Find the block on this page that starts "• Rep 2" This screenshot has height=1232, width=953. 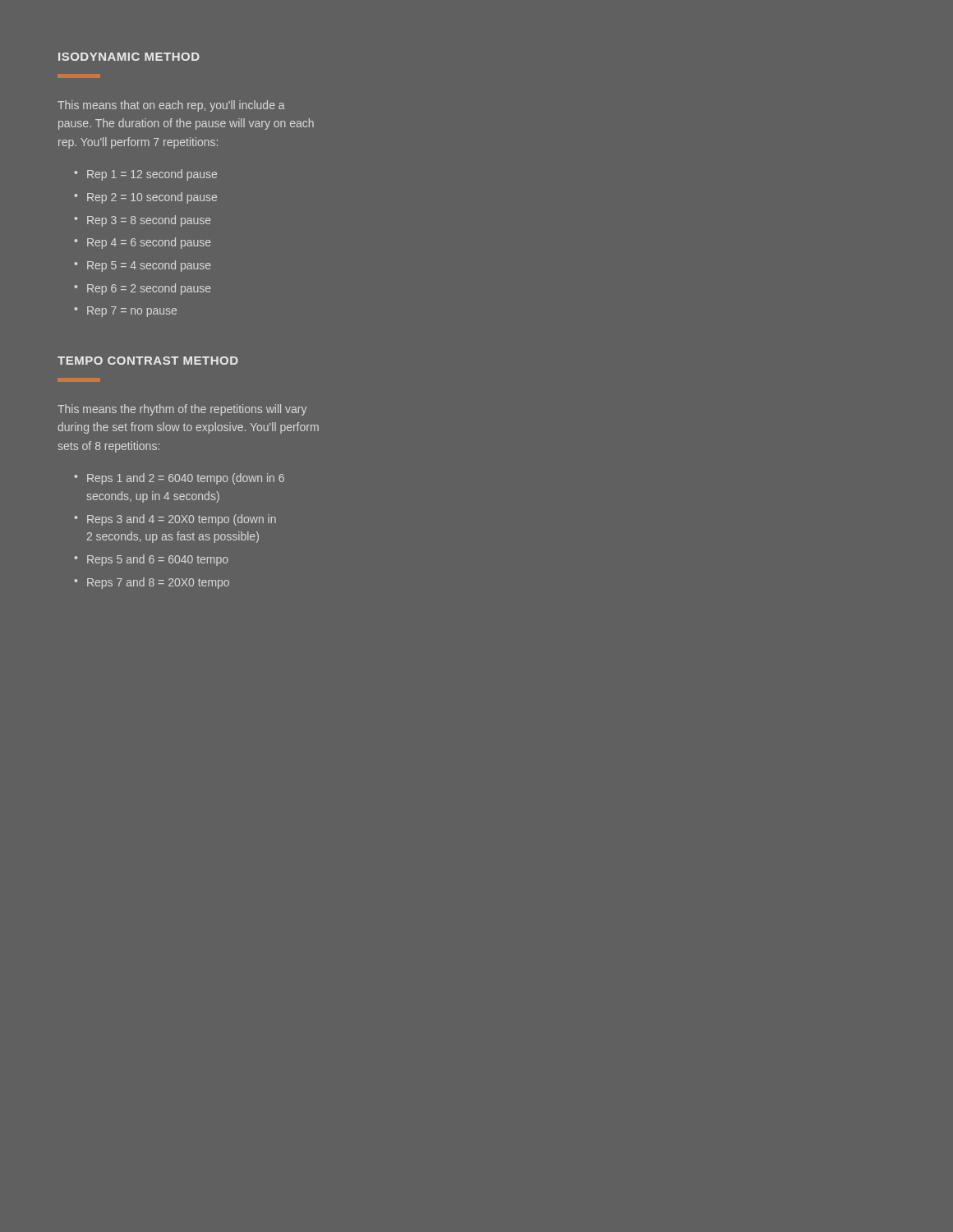[x=146, y=198]
